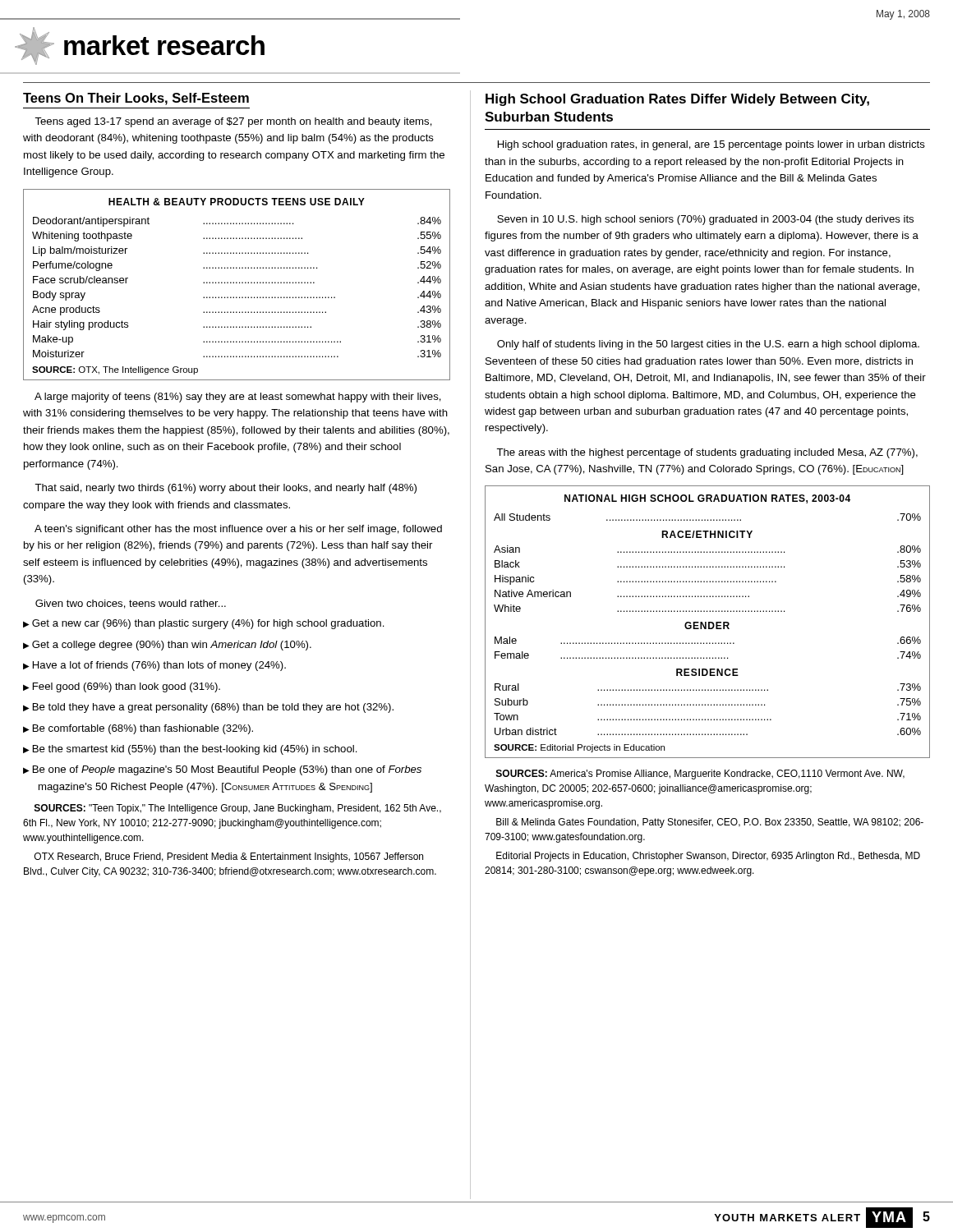Point to the passage starting "Bill & Melinda Gates Foundation, Patty"
Image resolution: width=953 pixels, height=1232 pixels.
click(x=704, y=829)
